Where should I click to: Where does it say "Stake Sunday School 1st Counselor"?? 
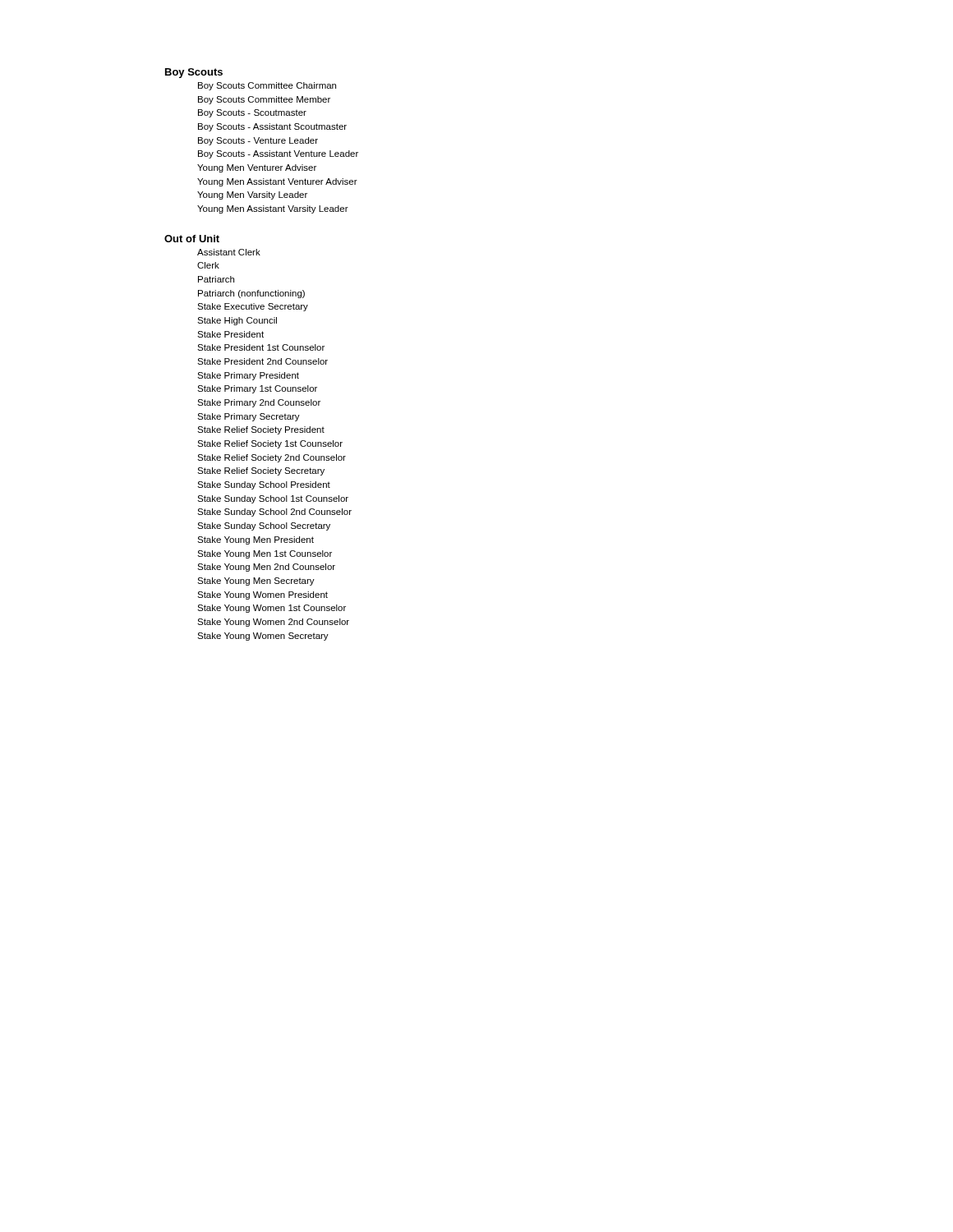(x=273, y=498)
